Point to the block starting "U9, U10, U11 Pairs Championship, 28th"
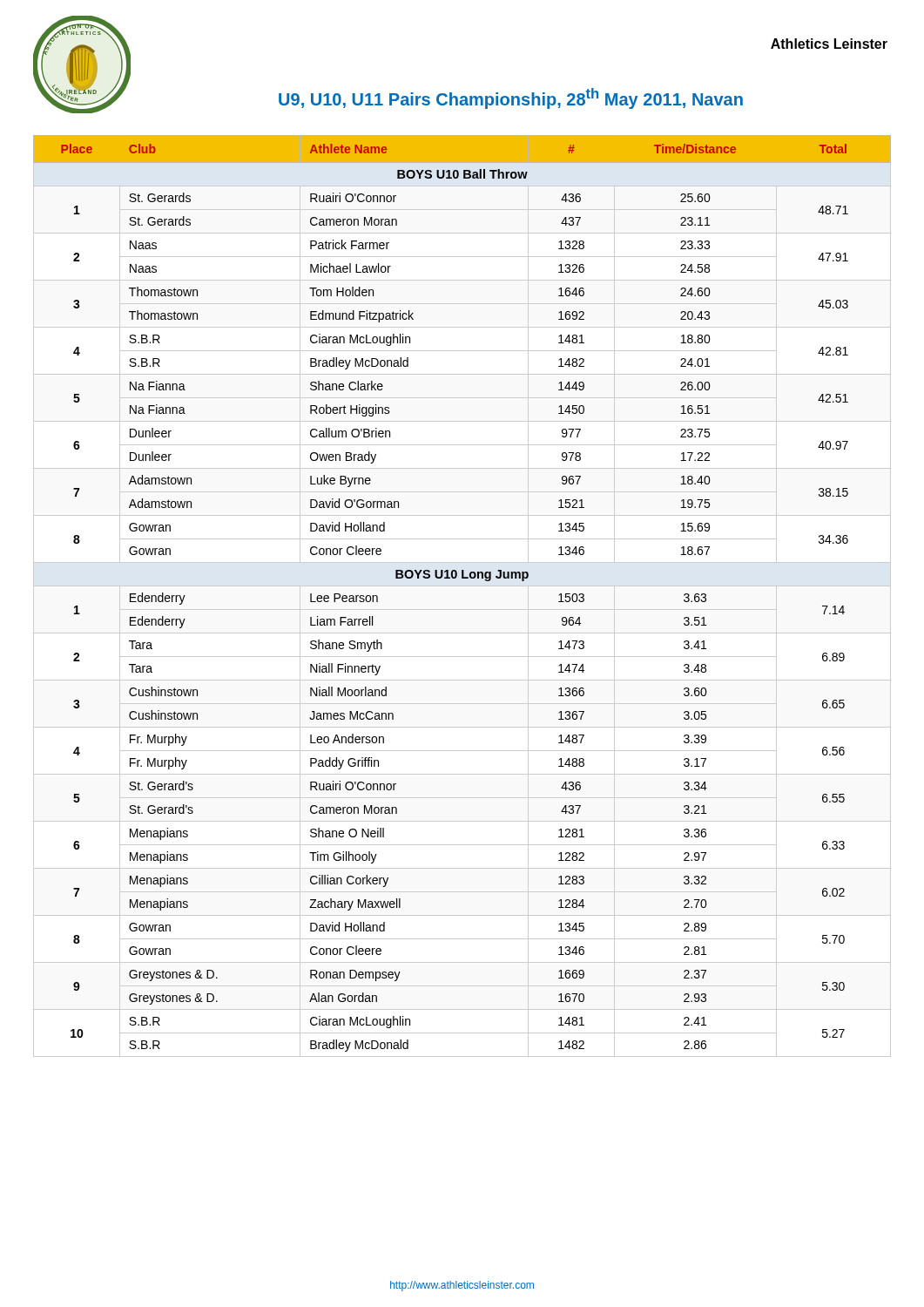The height and width of the screenshot is (1307, 924). click(511, 97)
